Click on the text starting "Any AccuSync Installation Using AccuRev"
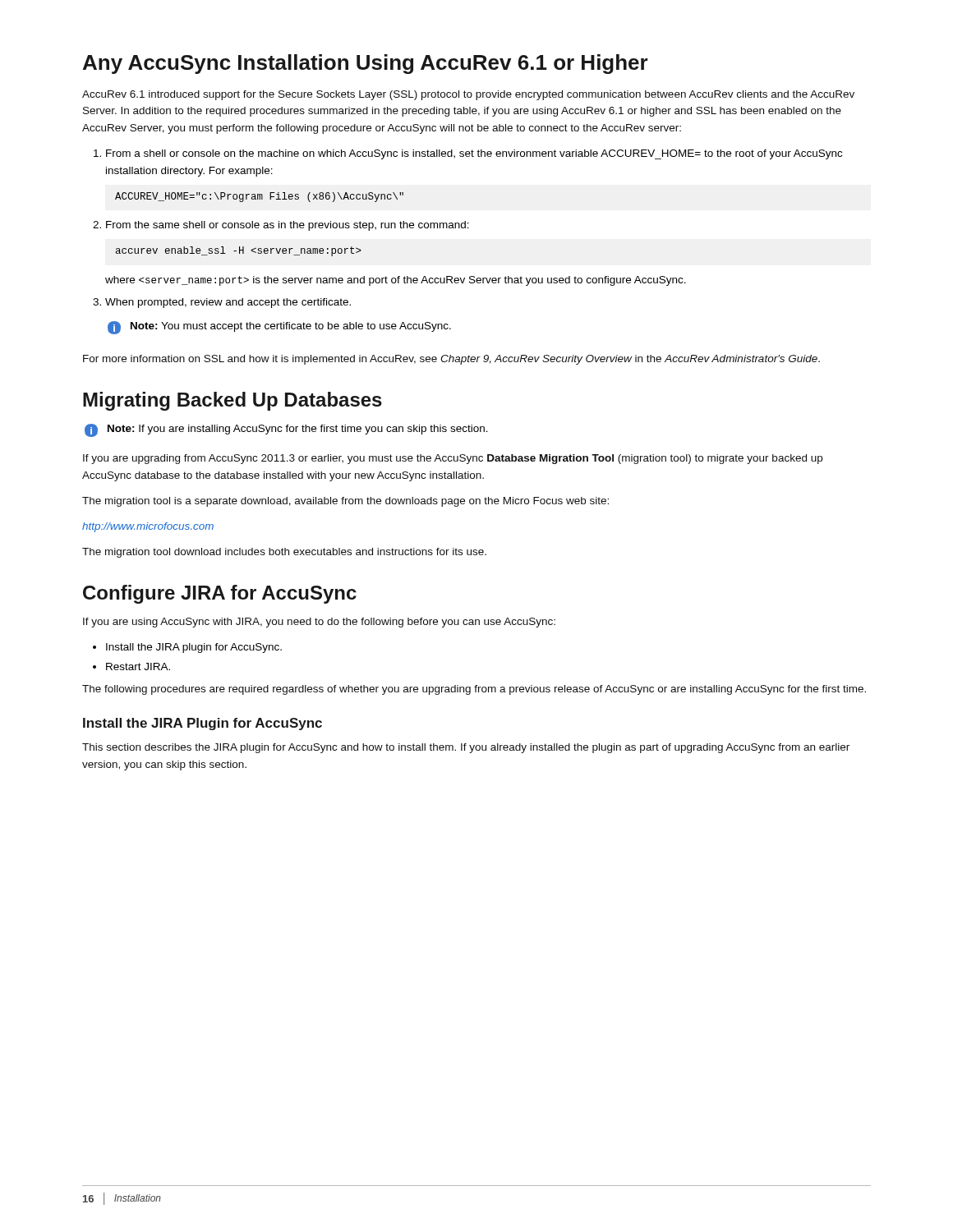The width and height of the screenshot is (953, 1232). pos(476,63)
